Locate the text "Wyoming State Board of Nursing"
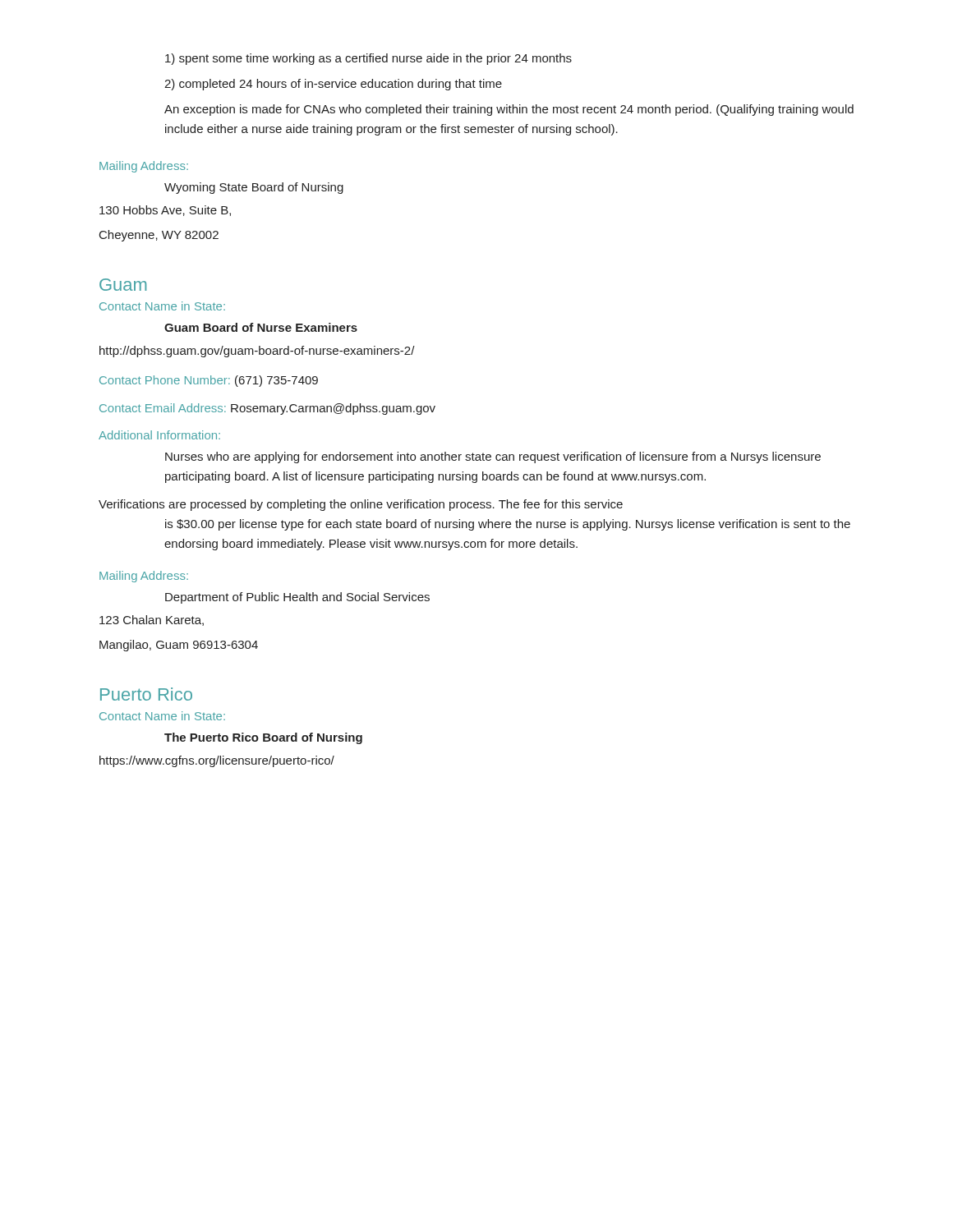Screen dimensions: 1232x953 pos(254,187)
